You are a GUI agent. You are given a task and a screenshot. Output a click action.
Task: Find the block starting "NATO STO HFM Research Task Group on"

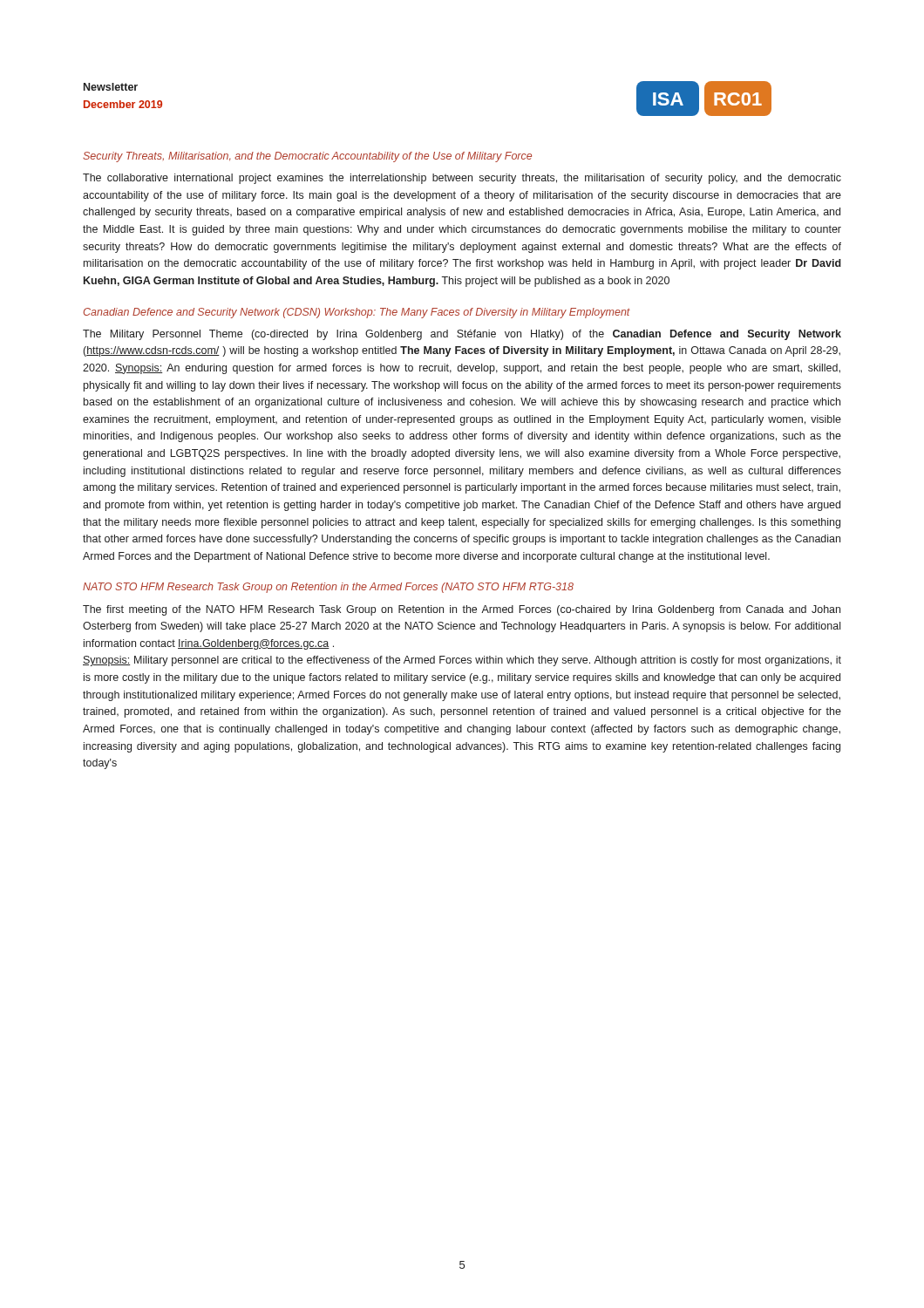click(x=328, y=587)
